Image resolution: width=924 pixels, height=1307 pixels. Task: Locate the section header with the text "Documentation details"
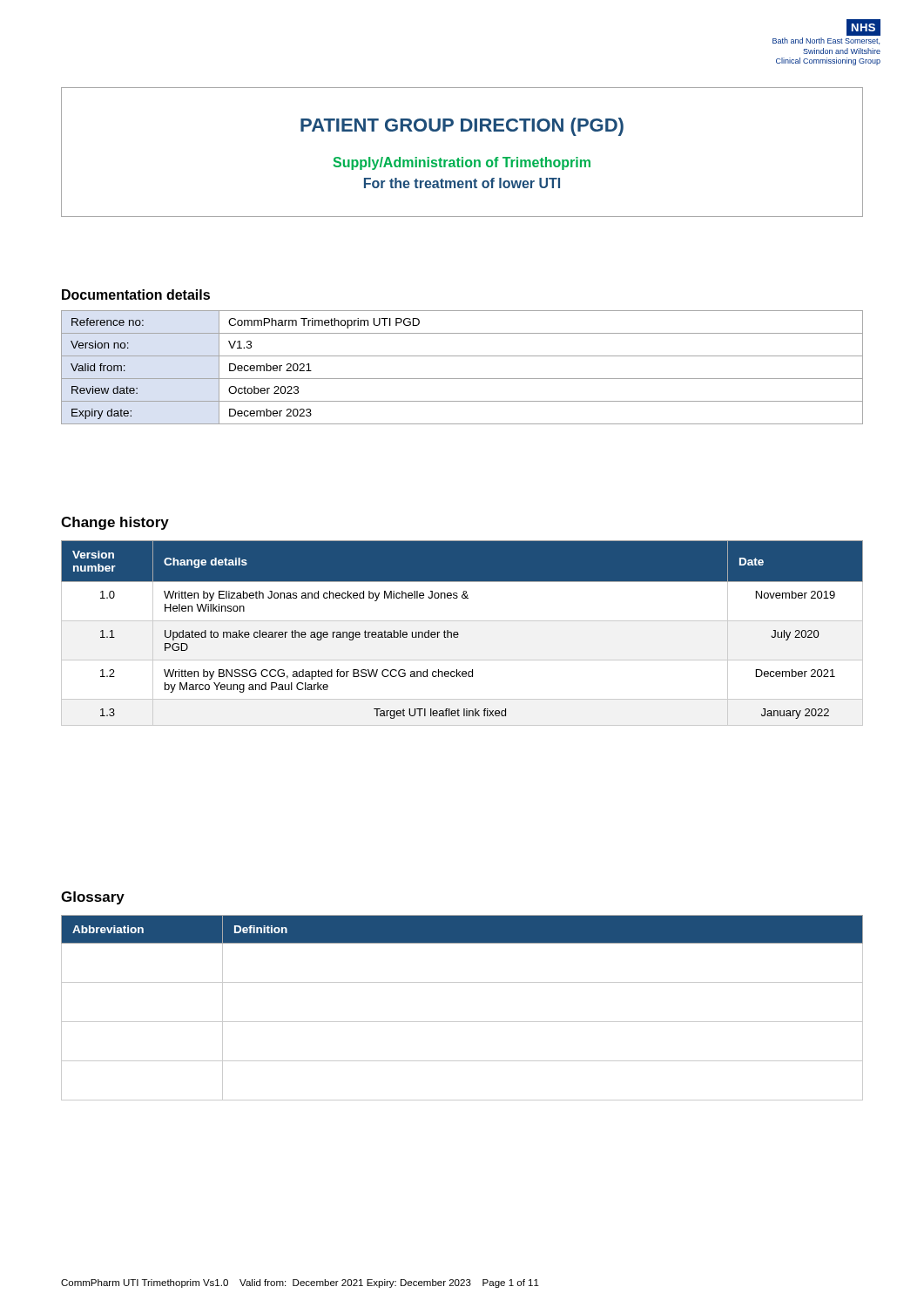click(x=136, y=295)
